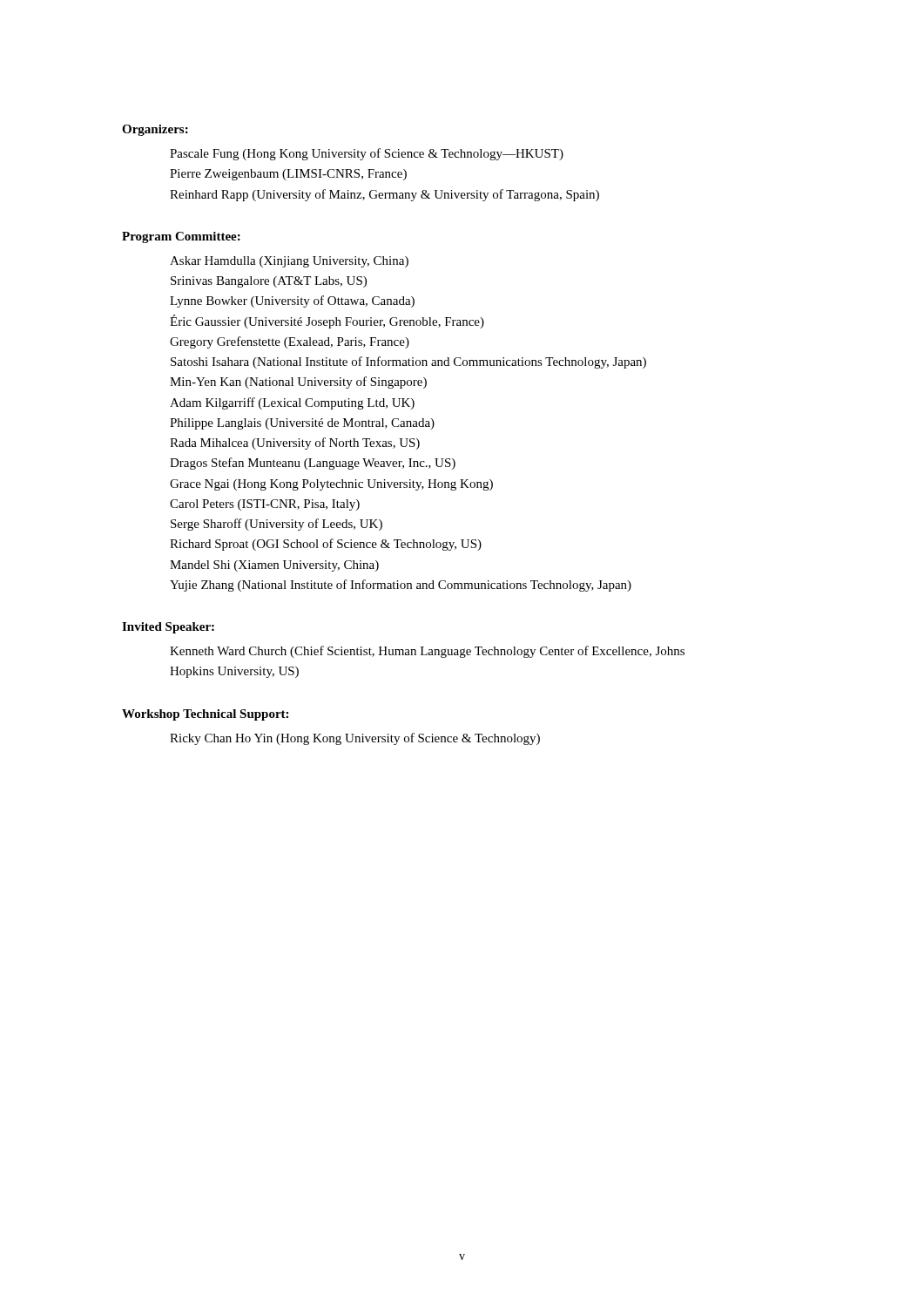This screenshot has height=1307, width=924.
Task: Find the text block containing "Kenneth Ward Church"
Action: tap(486, 662)
